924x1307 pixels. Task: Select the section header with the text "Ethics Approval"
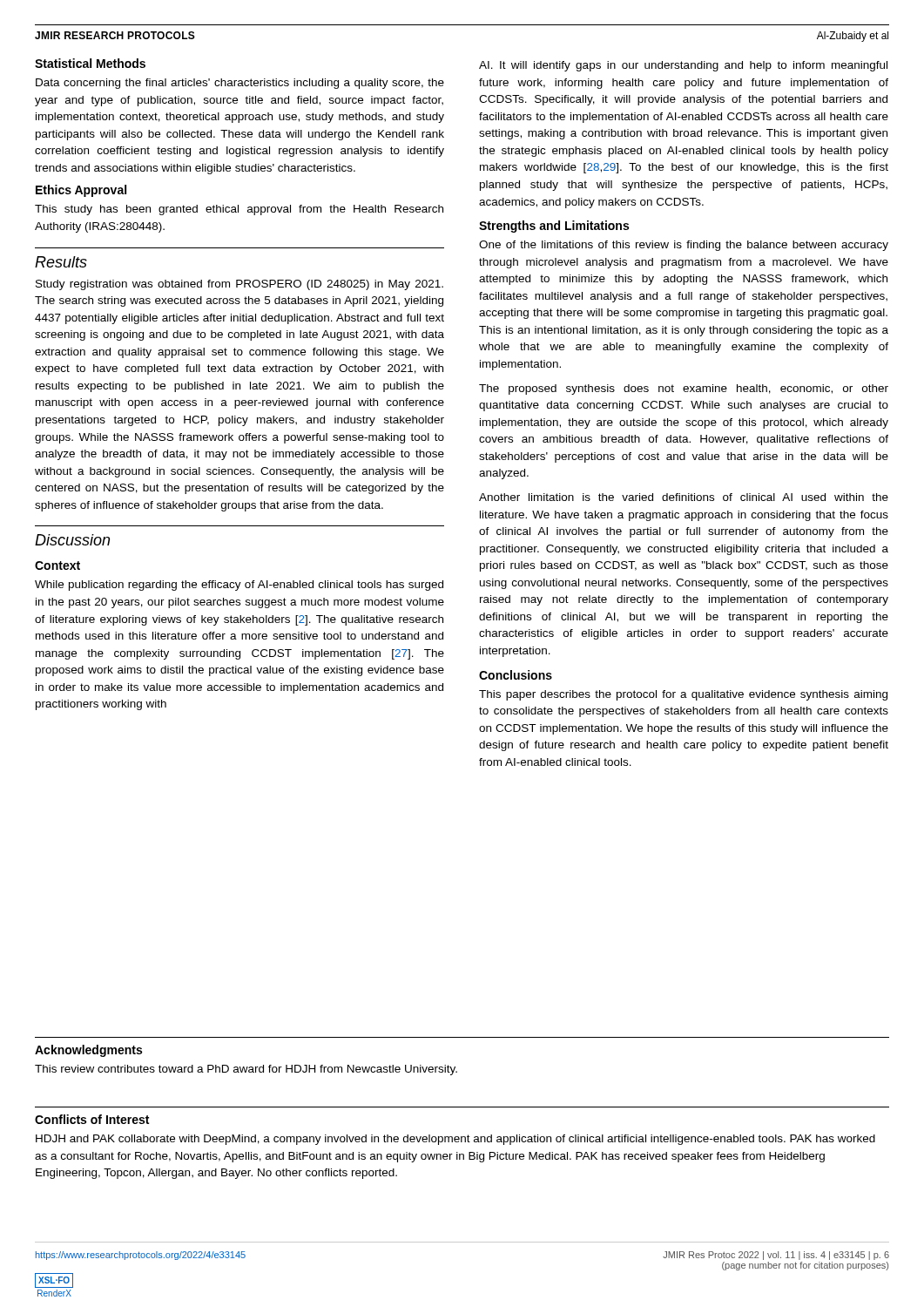tap(81, 190)
